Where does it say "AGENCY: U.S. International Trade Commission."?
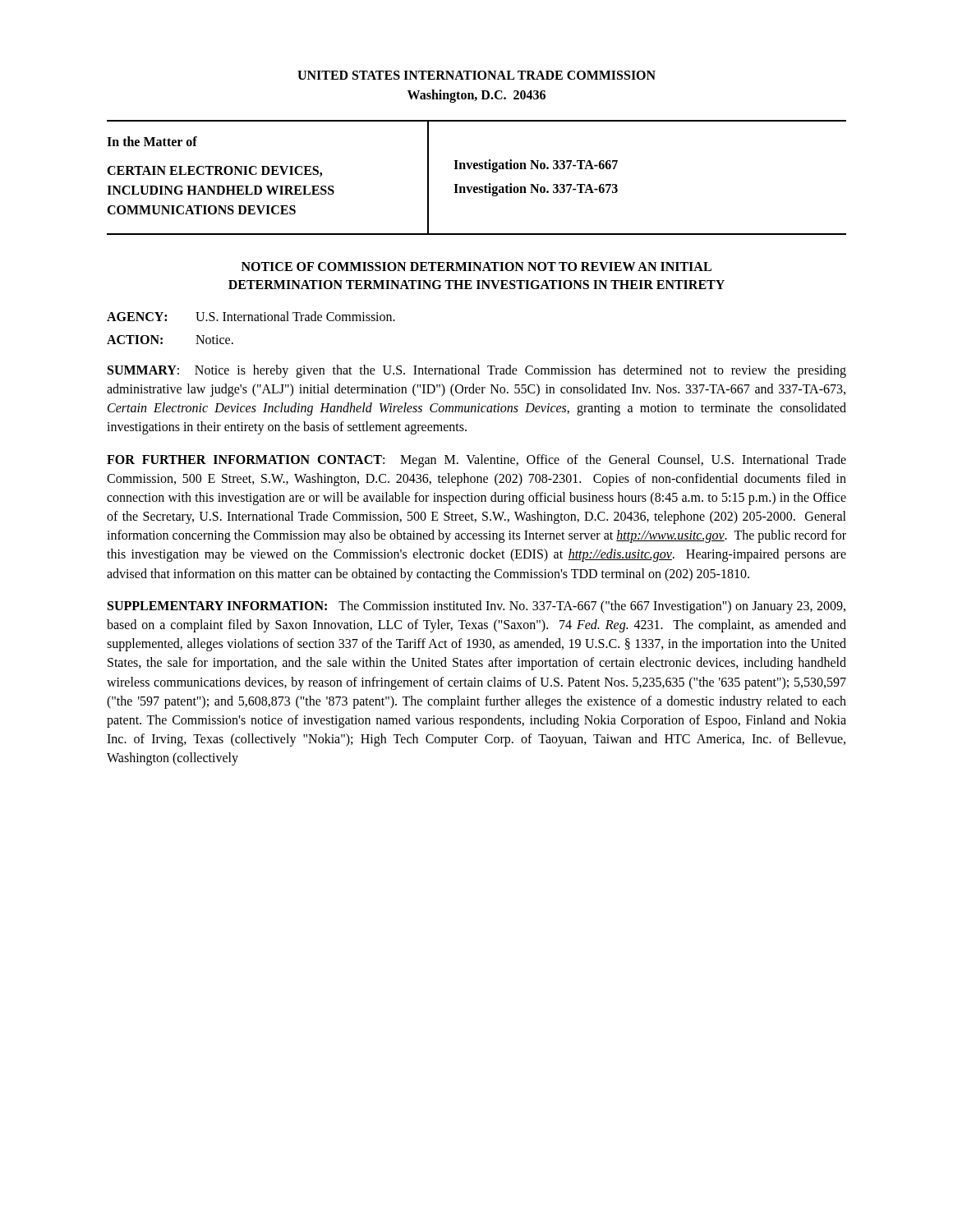This screenshot has width=953, height=1232. pos(251,316)
